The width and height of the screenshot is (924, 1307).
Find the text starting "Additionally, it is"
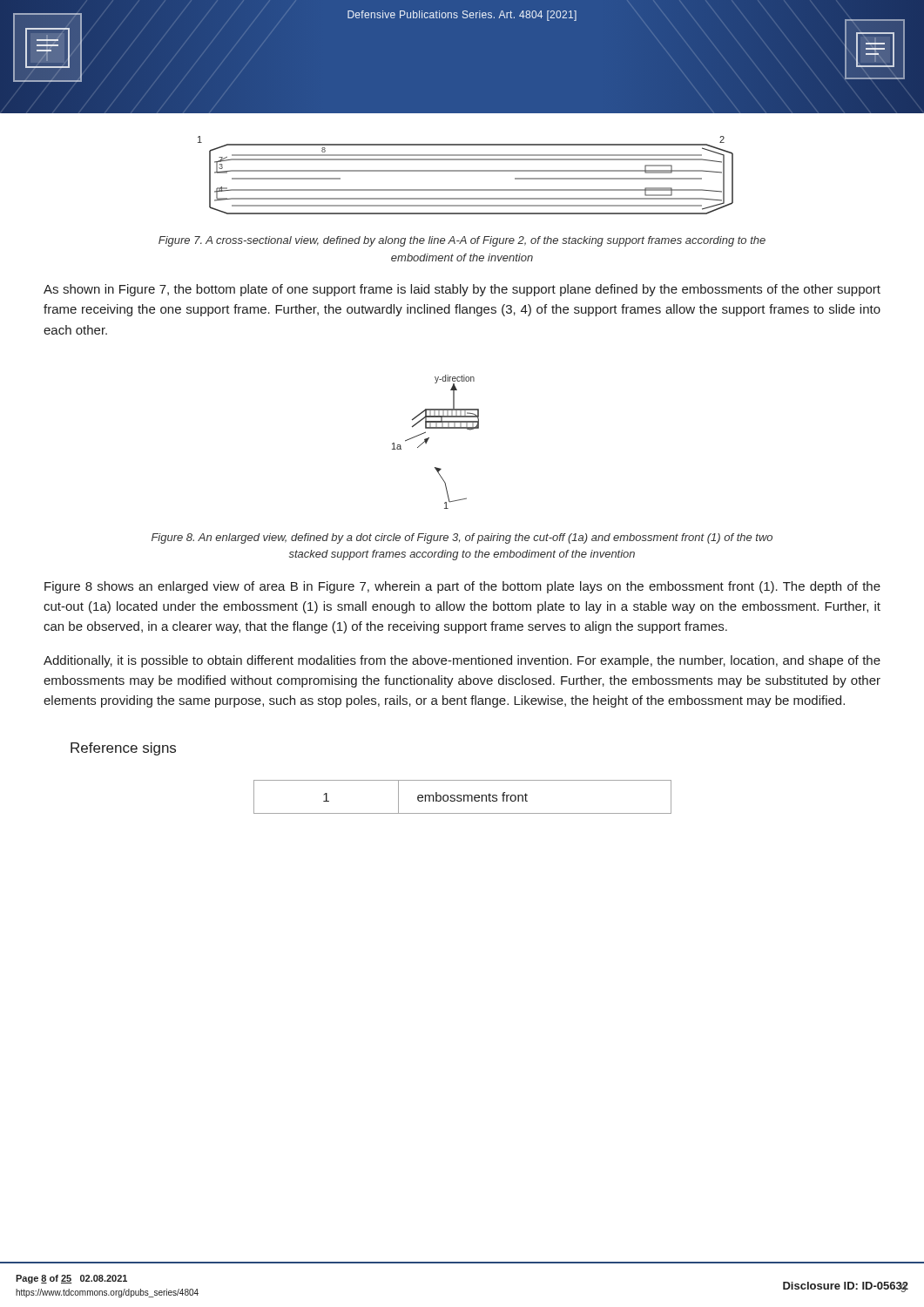(x=462, y=680)
